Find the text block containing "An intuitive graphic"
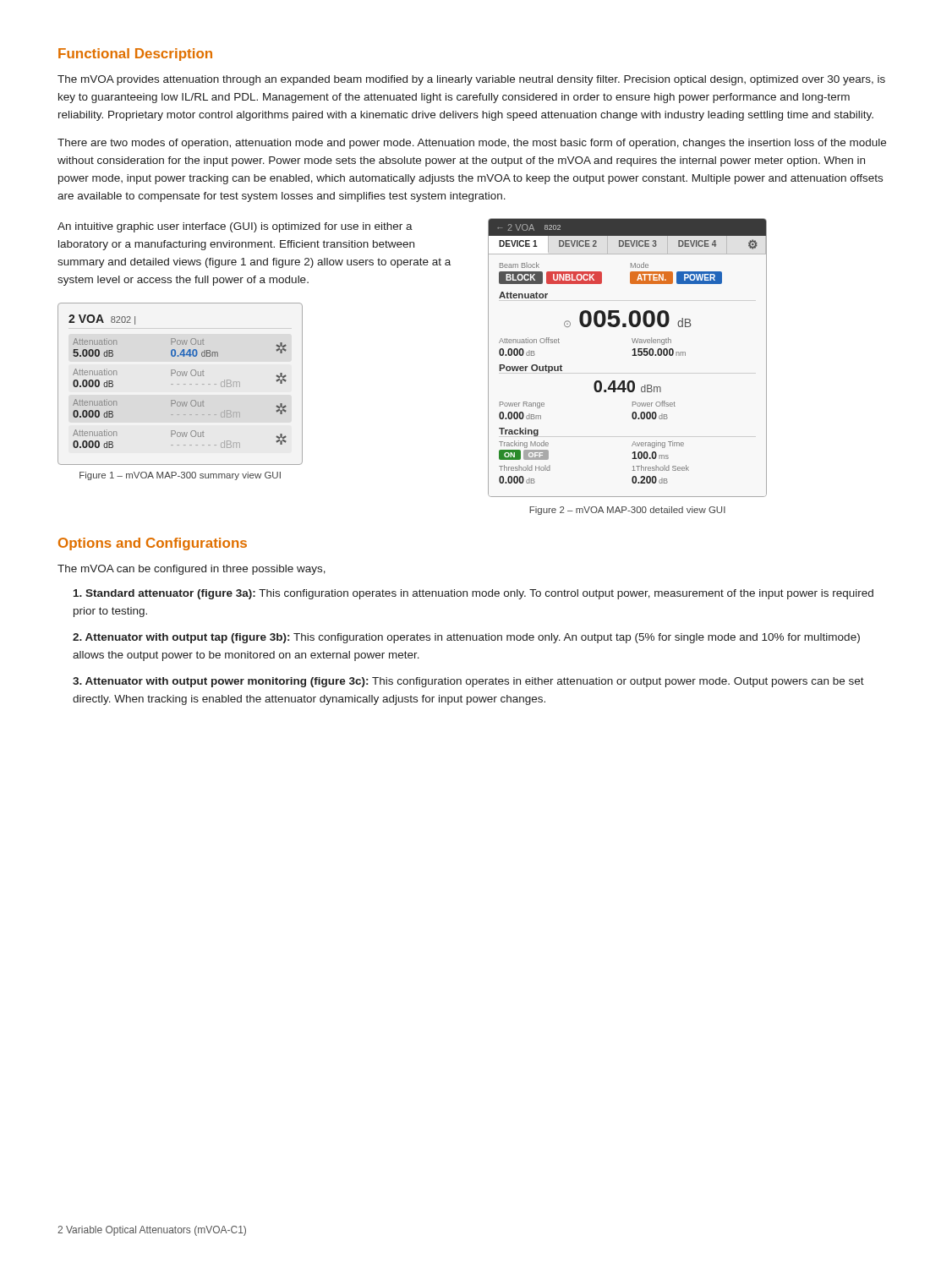 (x=254, y=253)
